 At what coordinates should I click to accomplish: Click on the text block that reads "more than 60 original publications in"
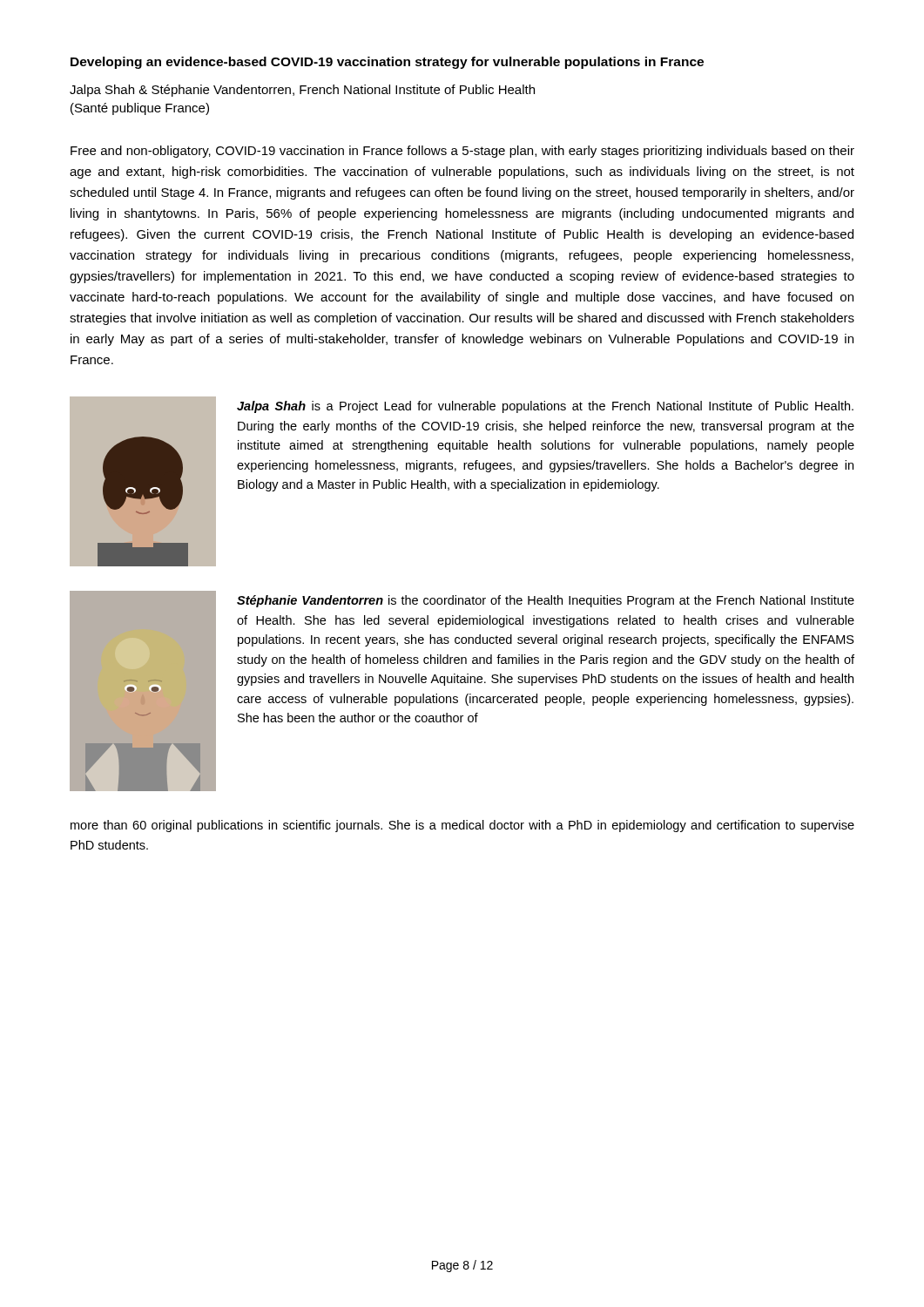click(x=462, y=835)
